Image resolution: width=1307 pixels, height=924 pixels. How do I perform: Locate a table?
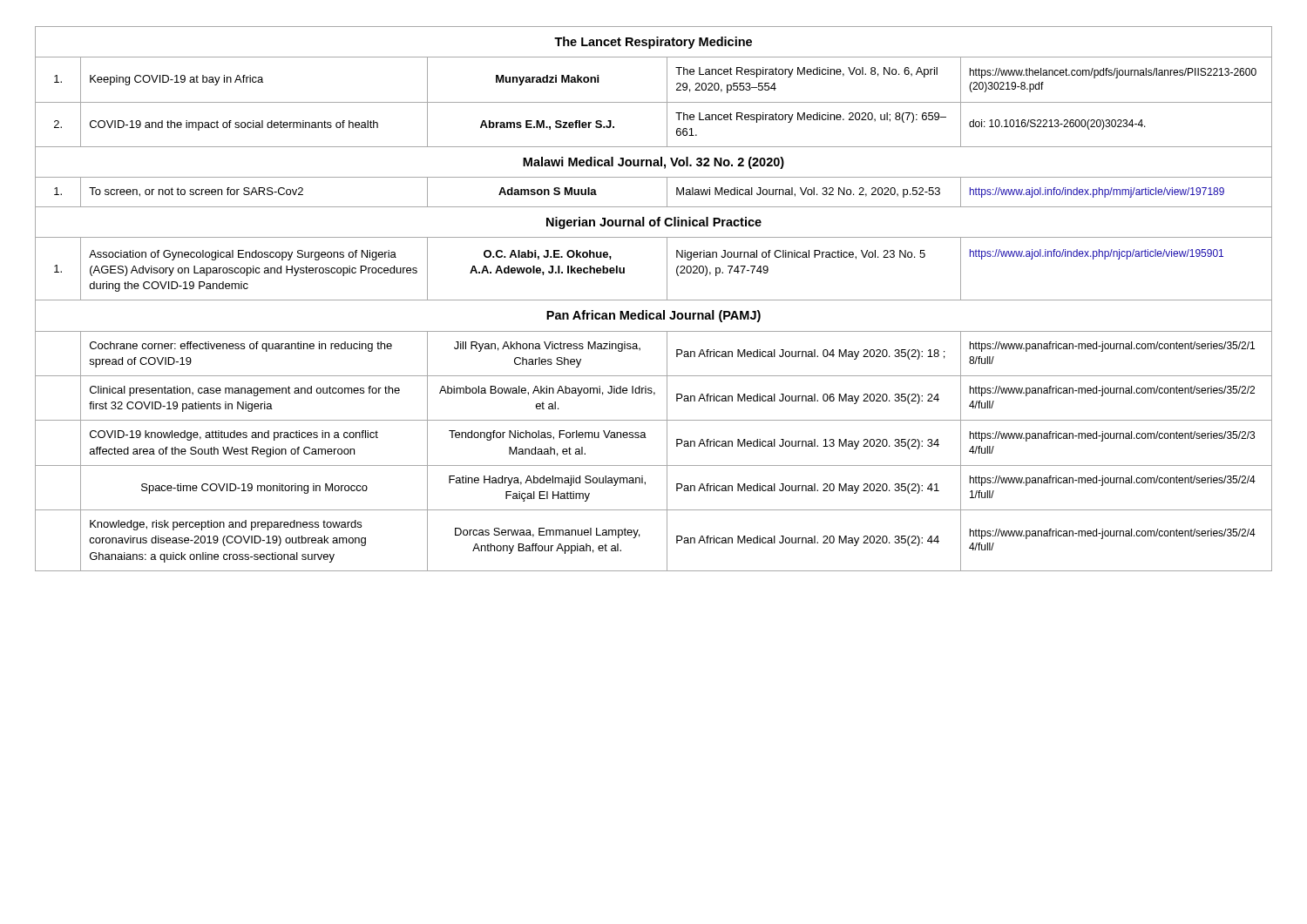(654, 299)
